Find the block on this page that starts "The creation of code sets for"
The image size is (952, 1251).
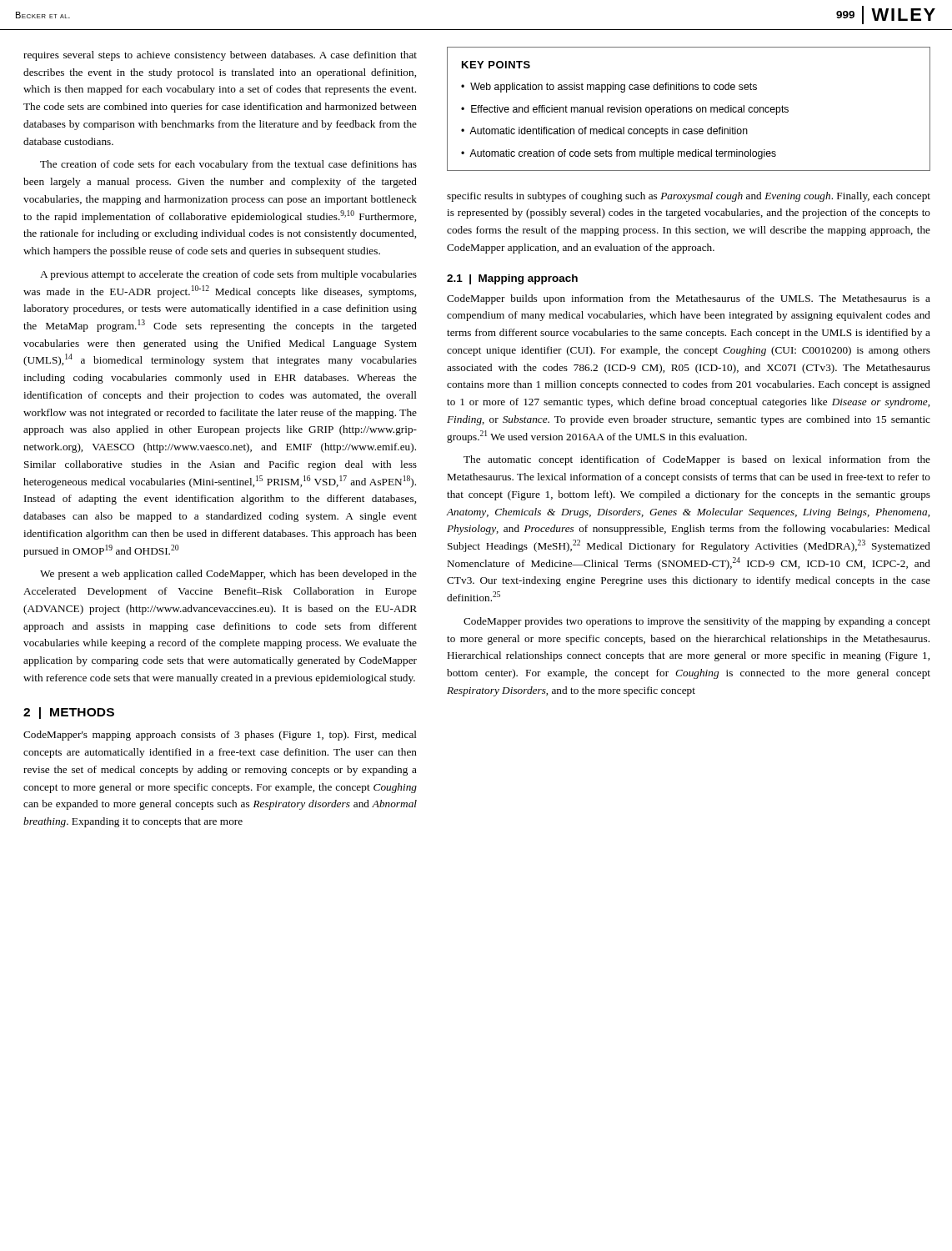(x=220, y=207)
